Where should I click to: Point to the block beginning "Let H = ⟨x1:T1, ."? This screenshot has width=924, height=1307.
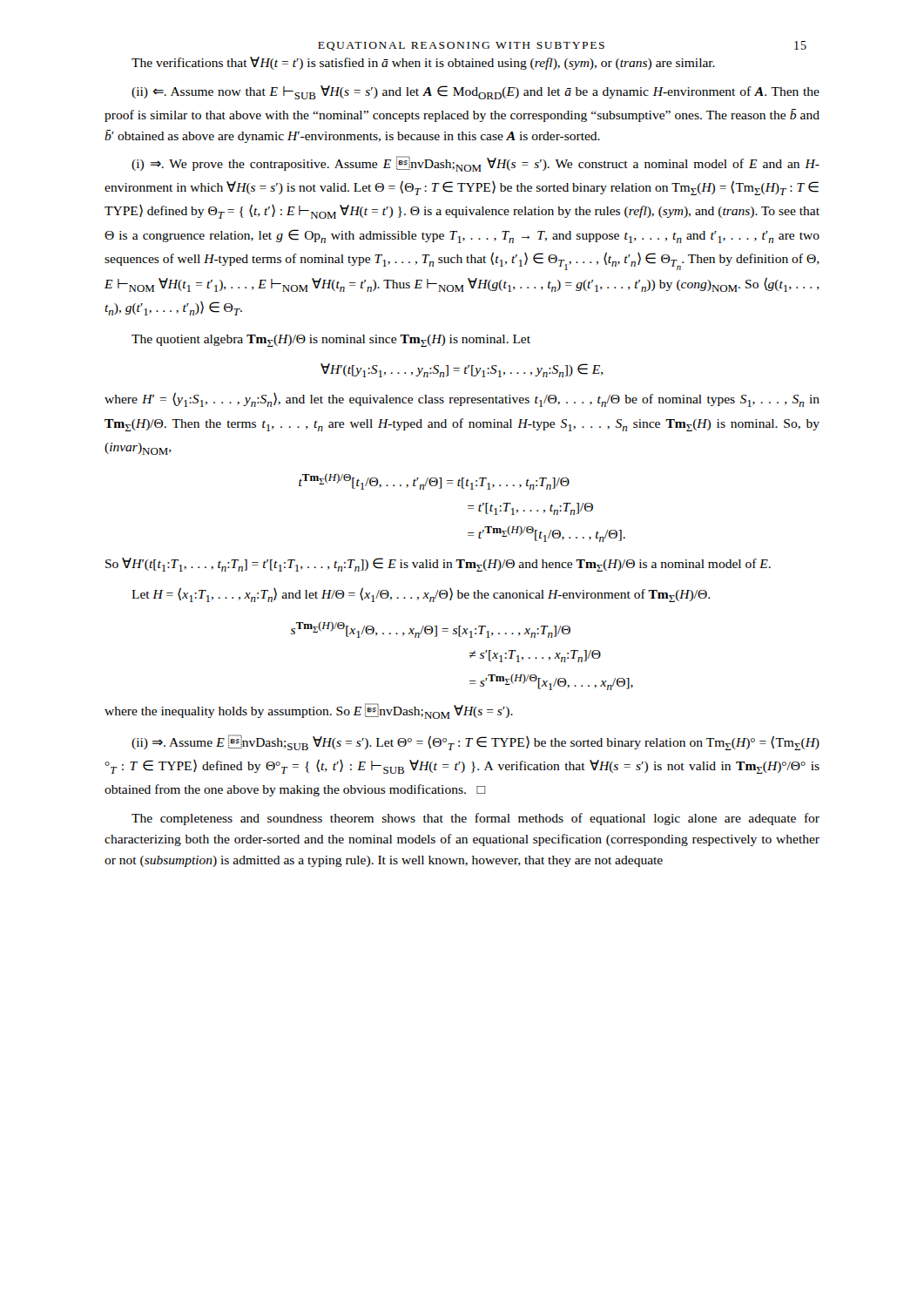[x=462, y=596]
